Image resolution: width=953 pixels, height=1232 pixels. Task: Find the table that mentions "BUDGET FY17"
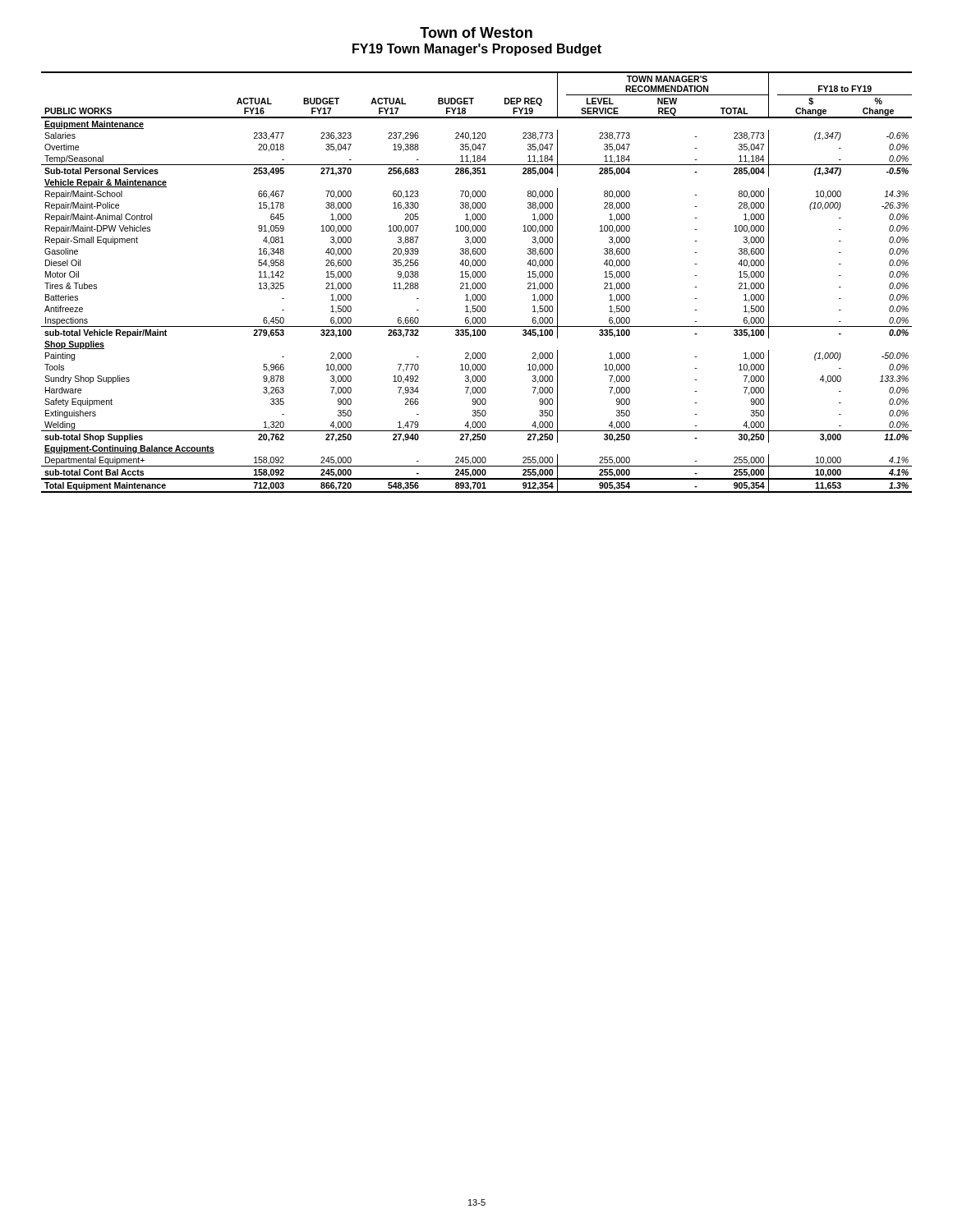[476, 282]
